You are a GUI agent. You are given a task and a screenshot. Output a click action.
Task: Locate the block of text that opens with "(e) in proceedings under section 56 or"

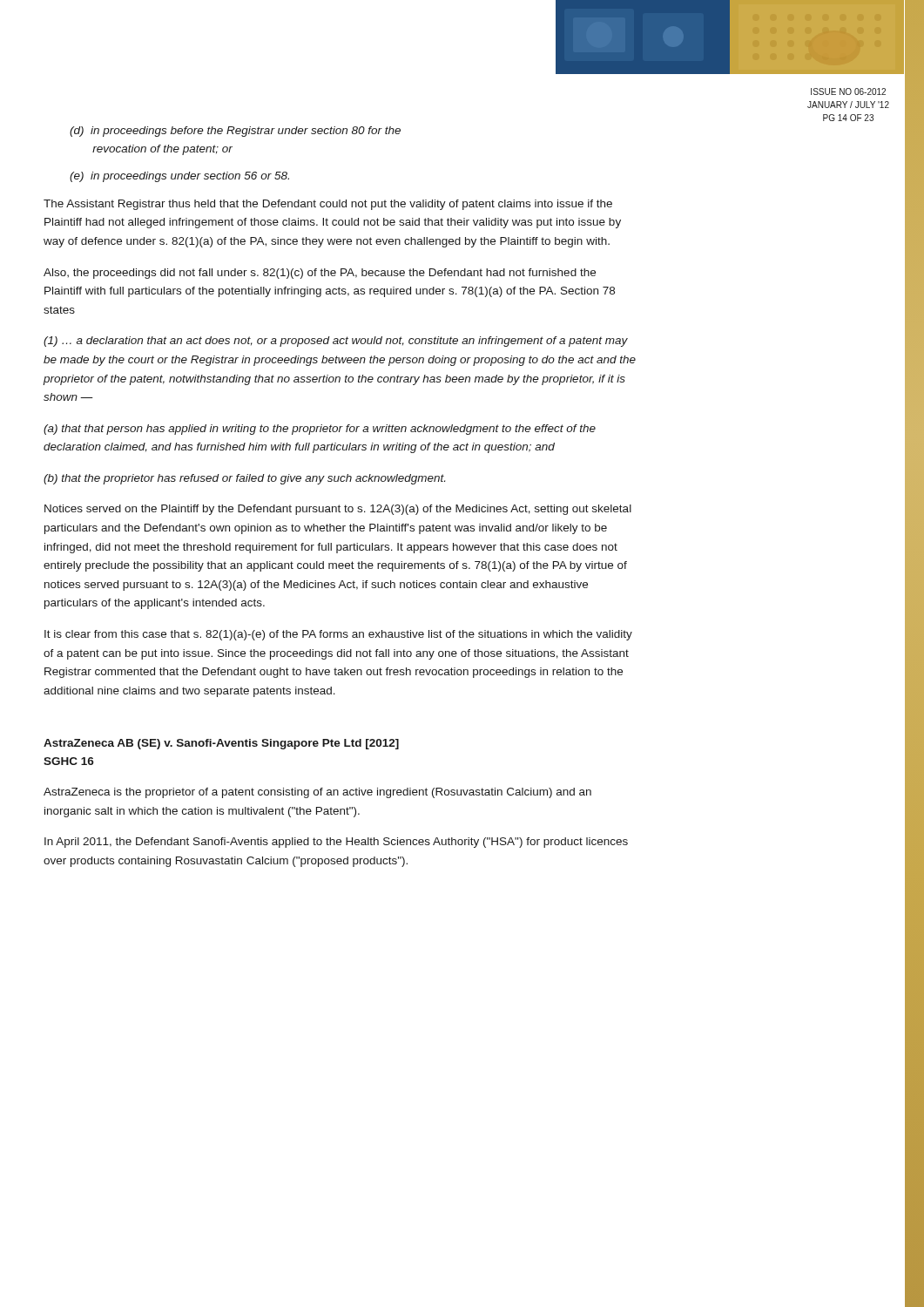point(180,175)
